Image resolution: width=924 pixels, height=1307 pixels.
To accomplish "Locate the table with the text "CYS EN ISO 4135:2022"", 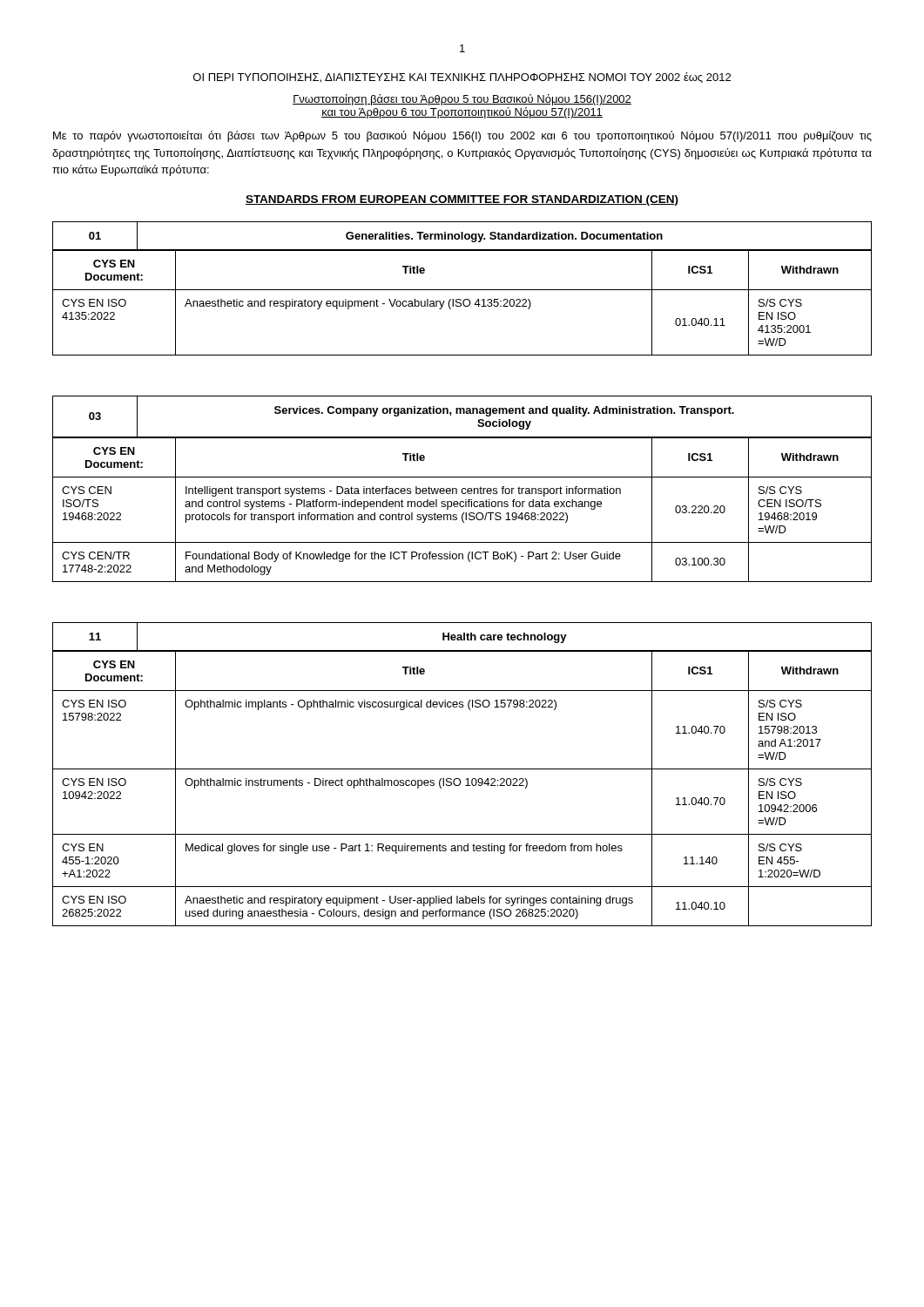I will [462, 288].
